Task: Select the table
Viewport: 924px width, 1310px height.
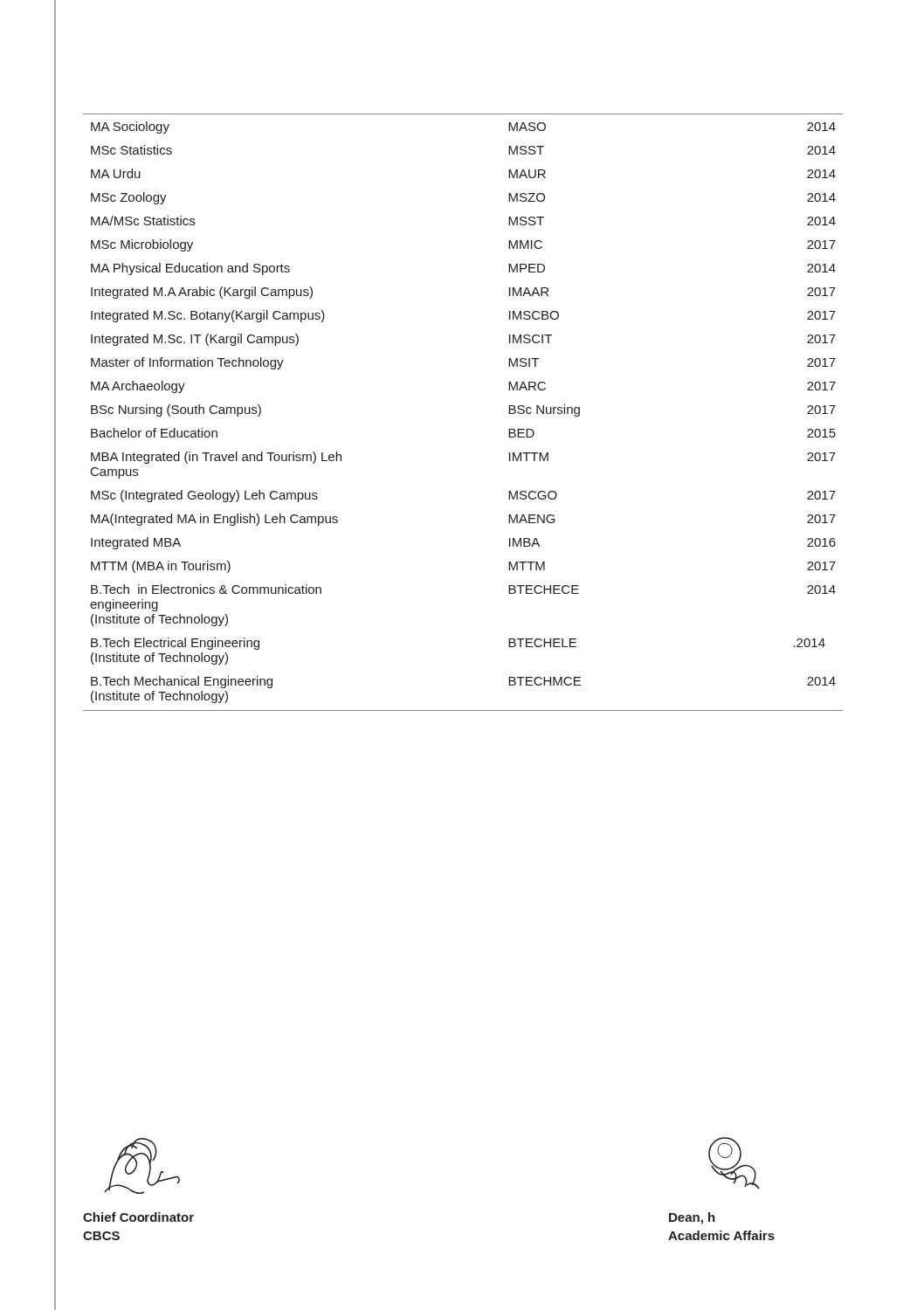Action: 463,412
